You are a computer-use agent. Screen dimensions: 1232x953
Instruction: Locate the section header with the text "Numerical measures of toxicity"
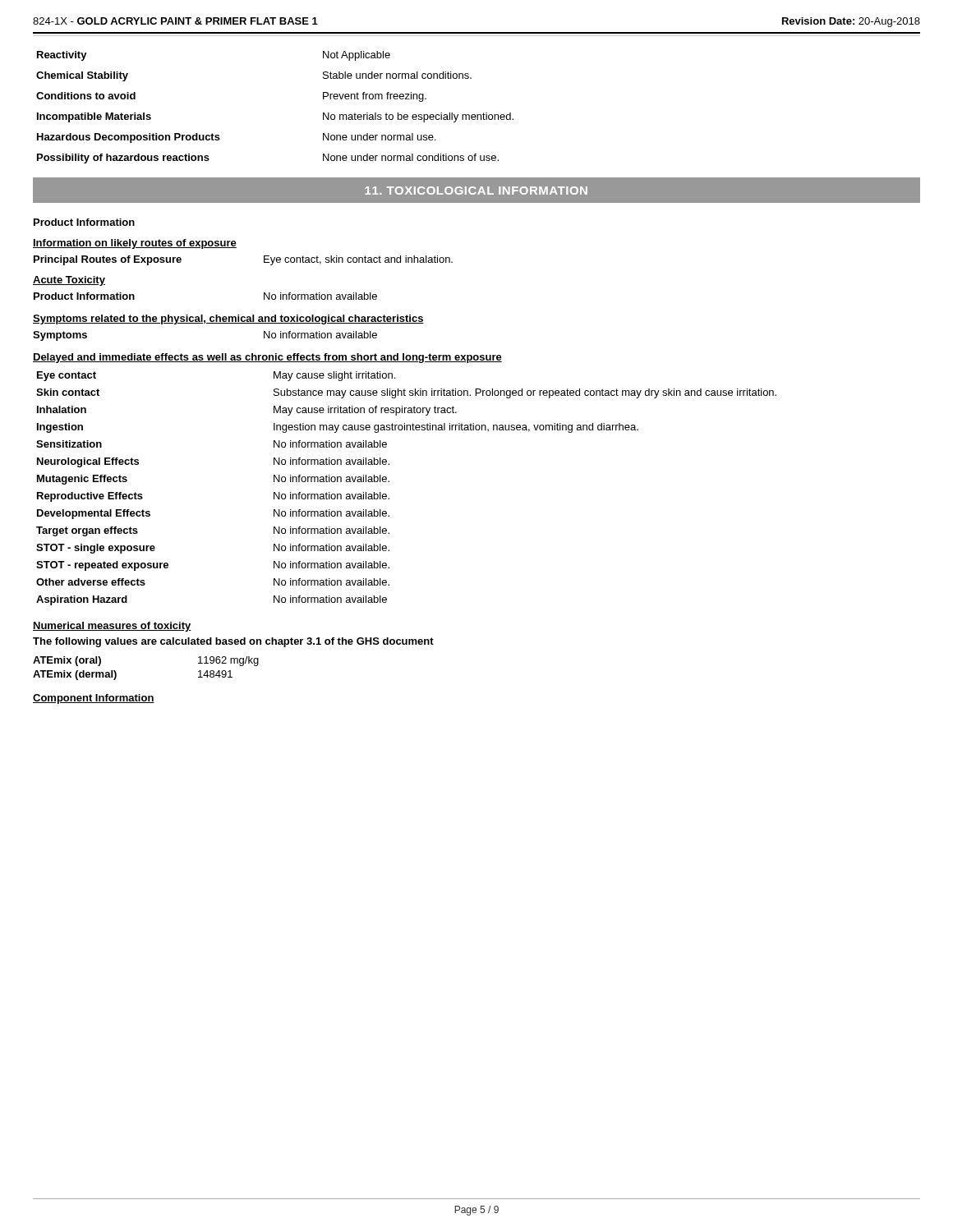pyautogui.click(x=112, y=627)
